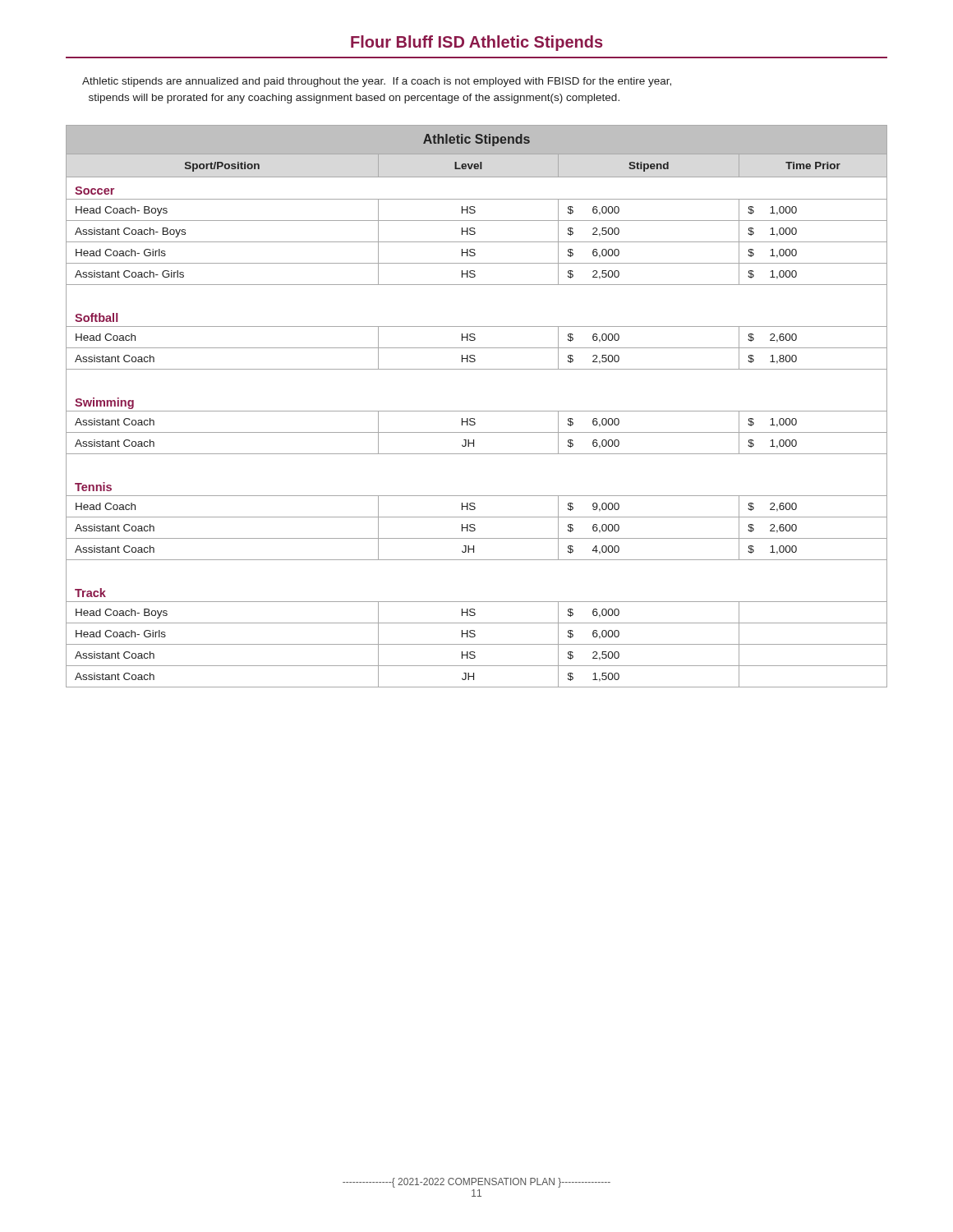Click the table
This screenshot has width=953, height=1232.
[x=476, y=406]
